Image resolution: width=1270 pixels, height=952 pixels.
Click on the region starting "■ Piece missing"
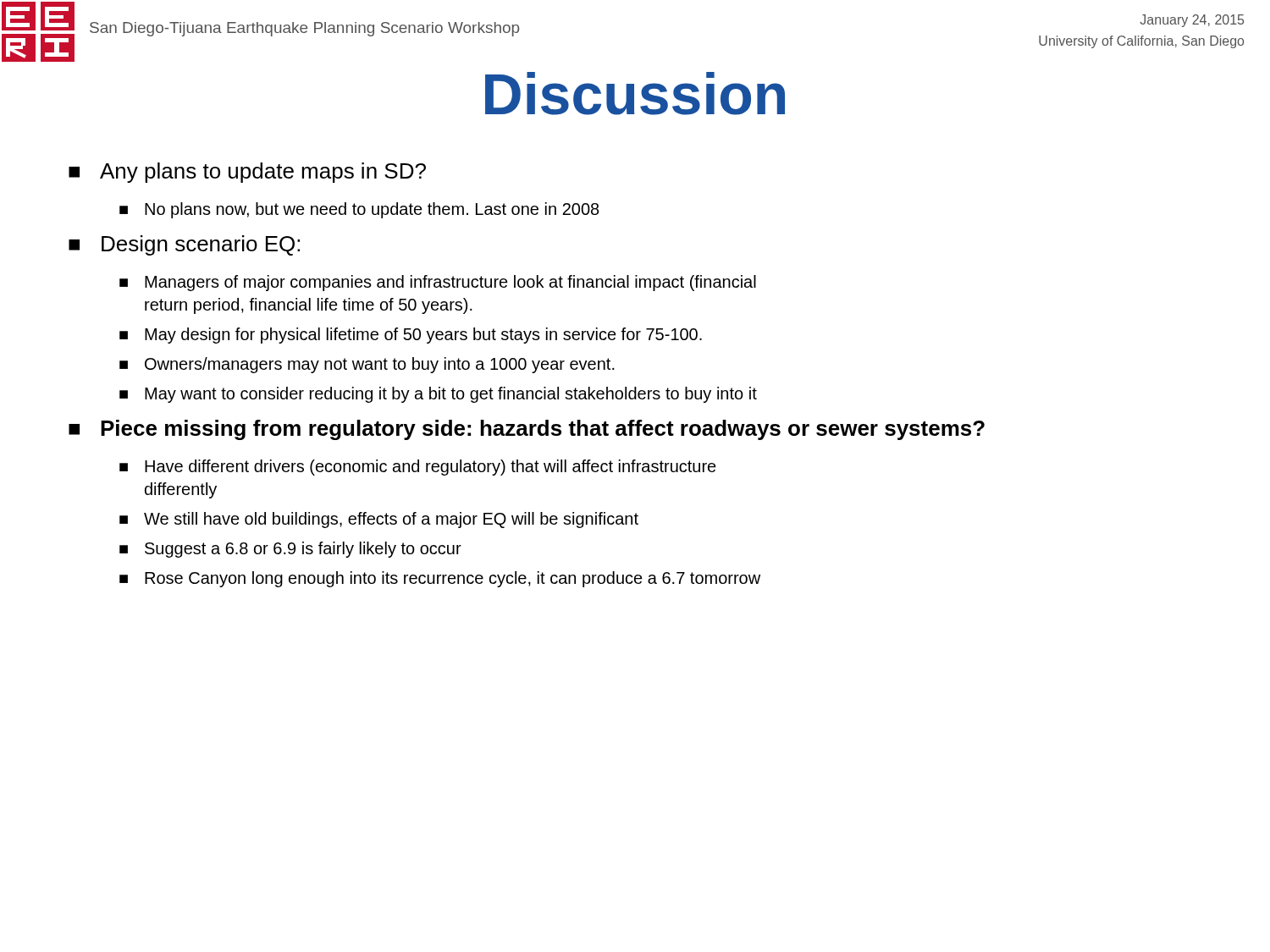click(527, 429)
